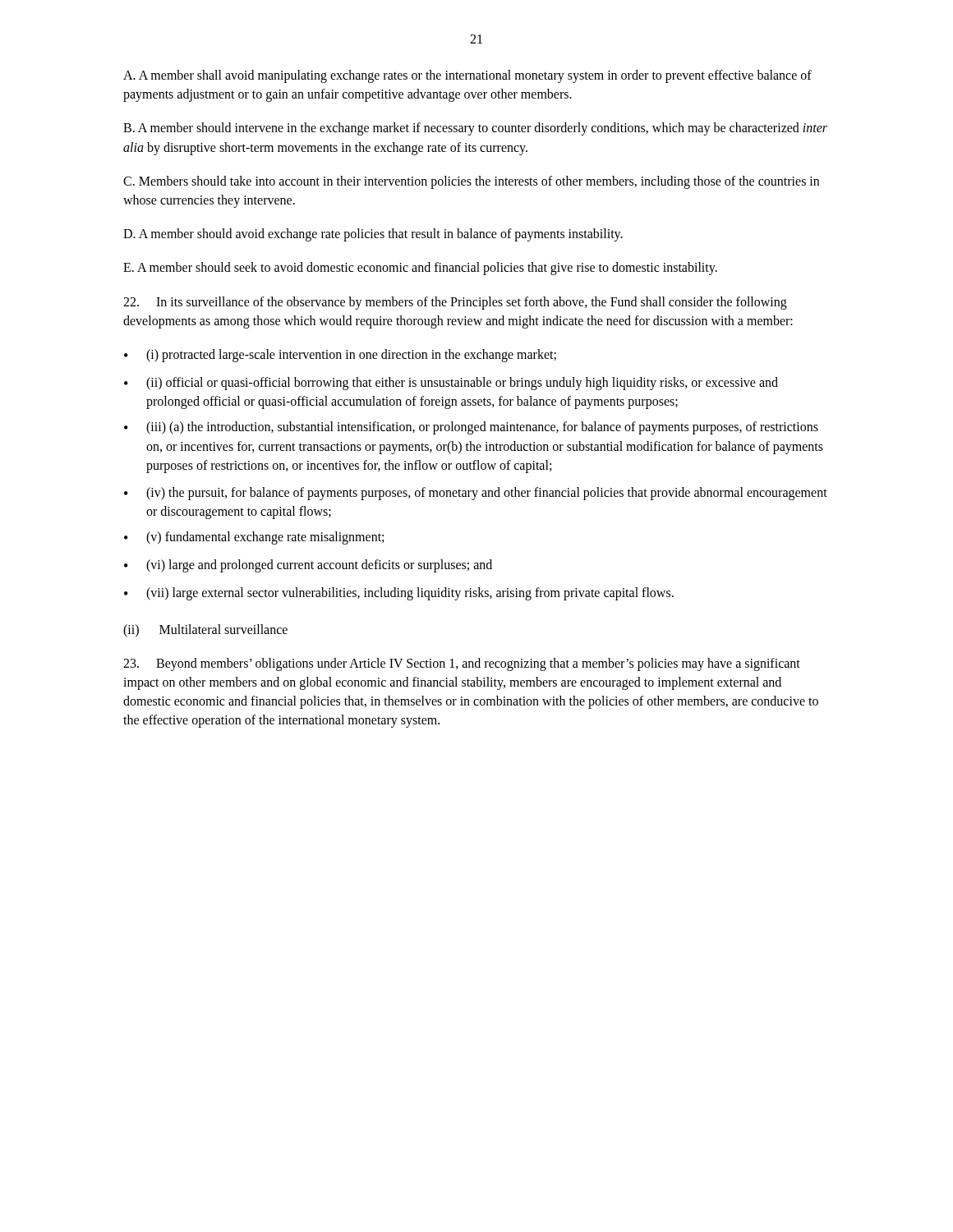
Task: Point to the block beginning "• (ii) official"
Action: coord(476,392)
